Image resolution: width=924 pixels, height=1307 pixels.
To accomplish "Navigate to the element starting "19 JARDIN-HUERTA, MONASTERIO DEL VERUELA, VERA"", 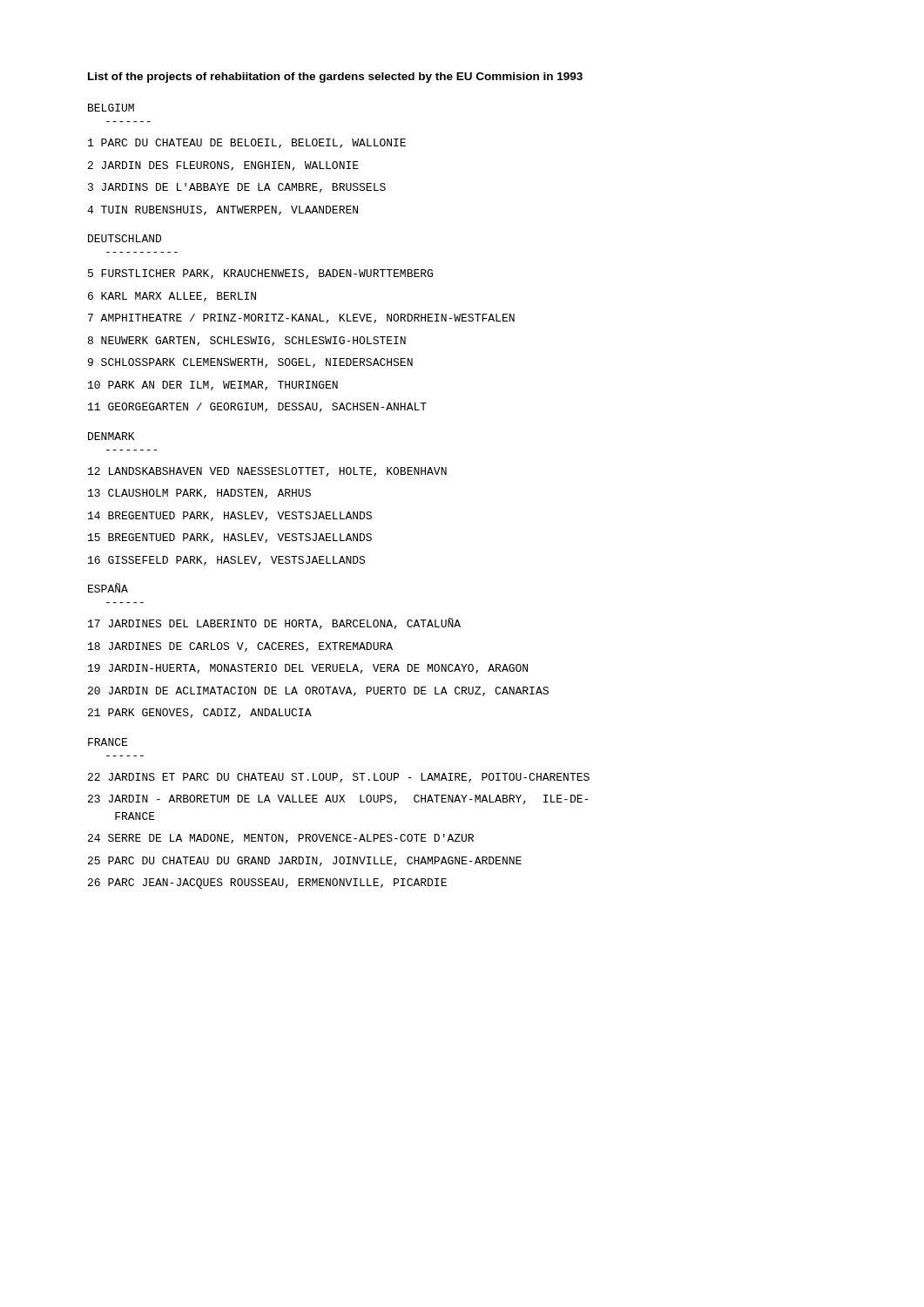I will point(308,669).
